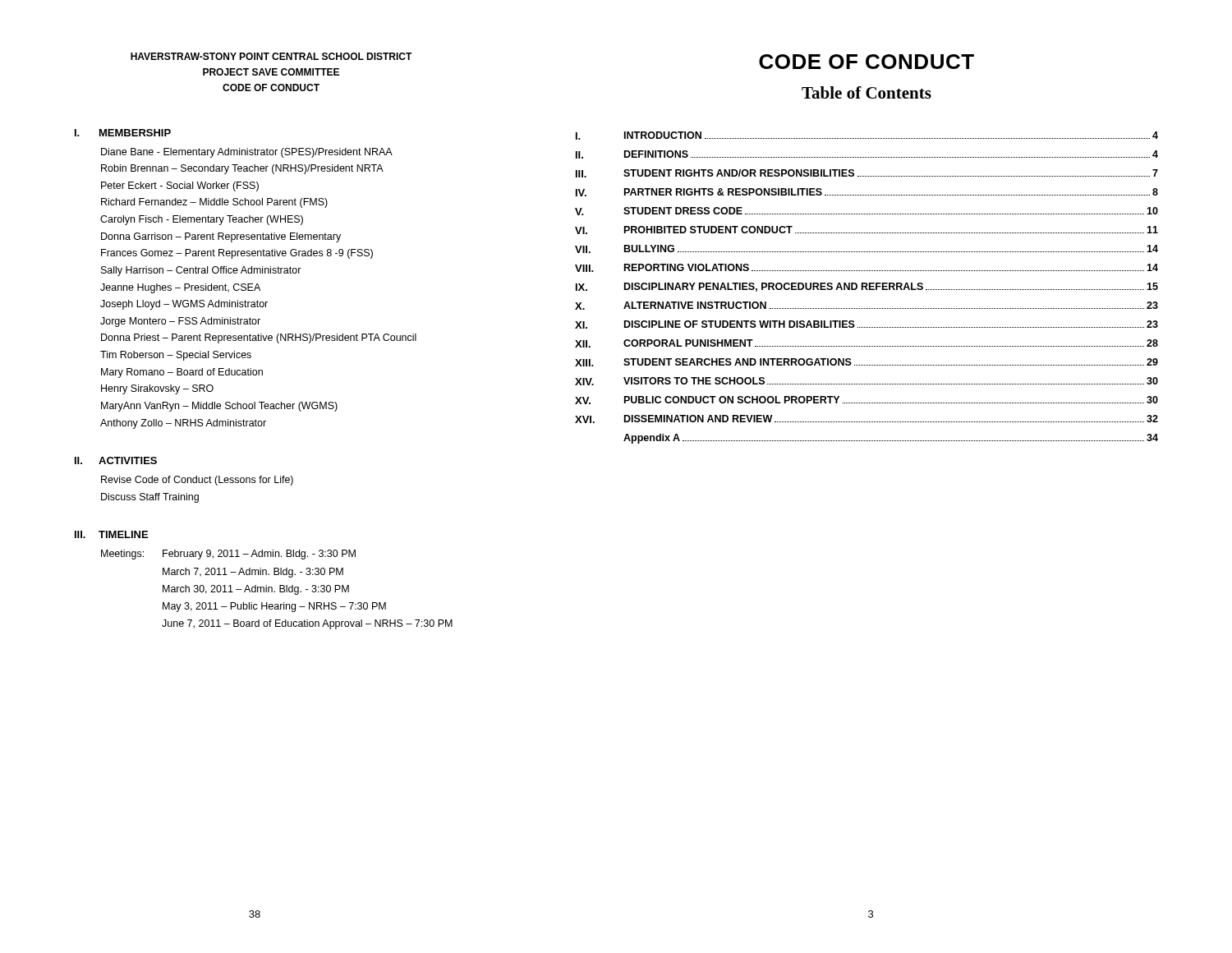Point to the element starting "Robin Brennan –"
This screenshot has width=1232, height=953.
[x=242, y=169]
